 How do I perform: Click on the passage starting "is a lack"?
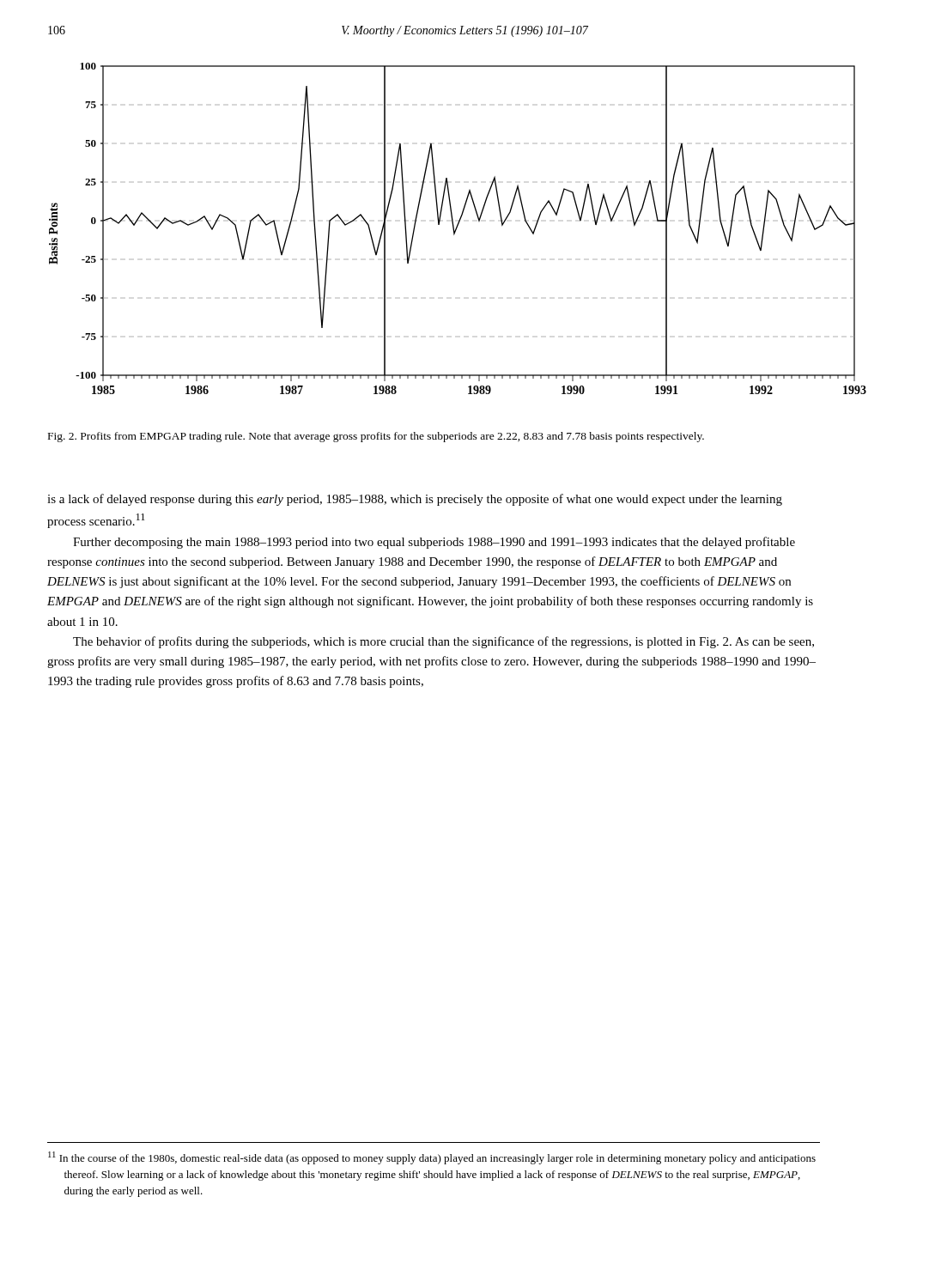click(x=434, y=591)
